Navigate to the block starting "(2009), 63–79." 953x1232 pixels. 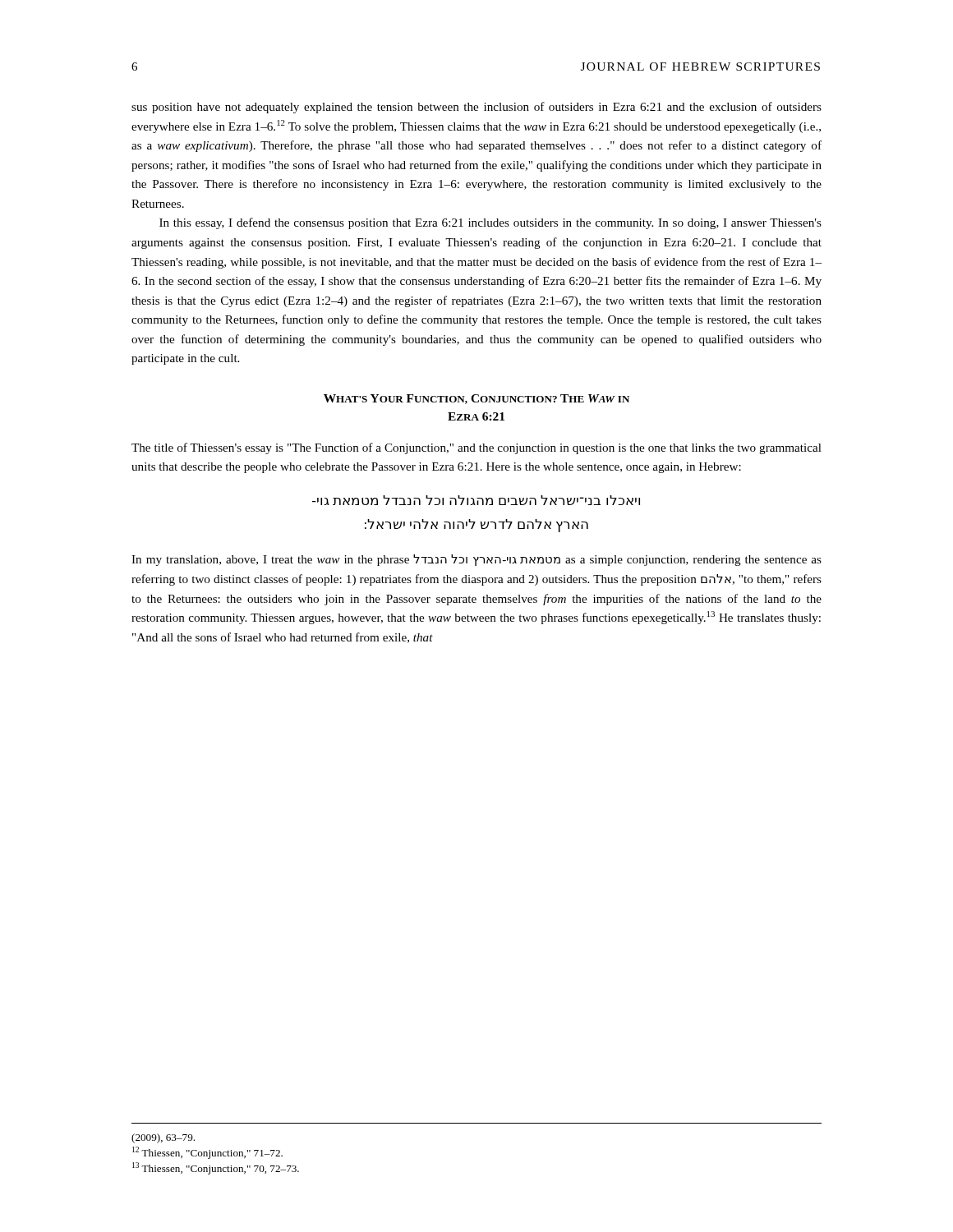click(x=163, y=1138)
